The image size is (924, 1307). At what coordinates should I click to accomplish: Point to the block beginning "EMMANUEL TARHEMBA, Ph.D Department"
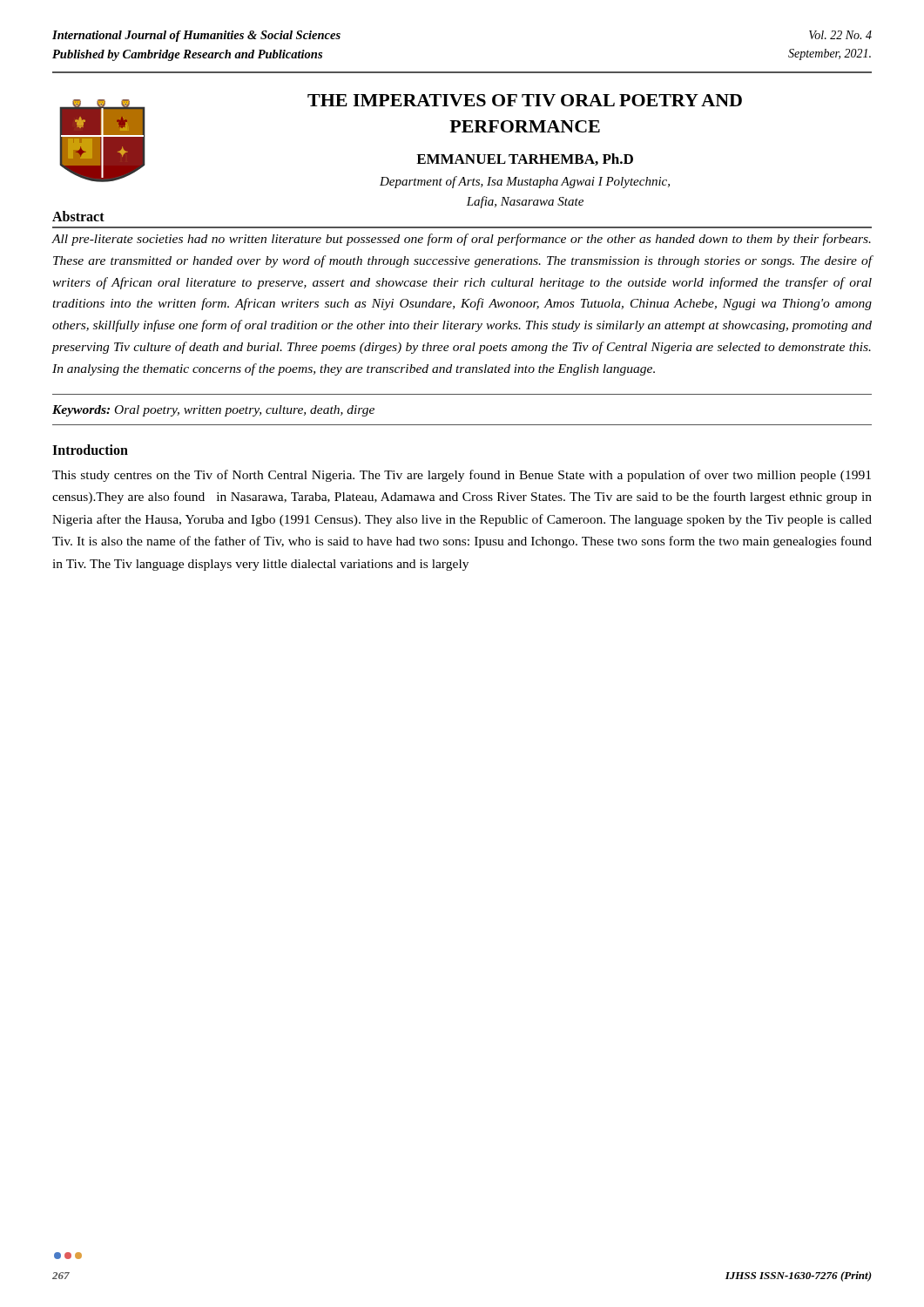pos(525,181)
